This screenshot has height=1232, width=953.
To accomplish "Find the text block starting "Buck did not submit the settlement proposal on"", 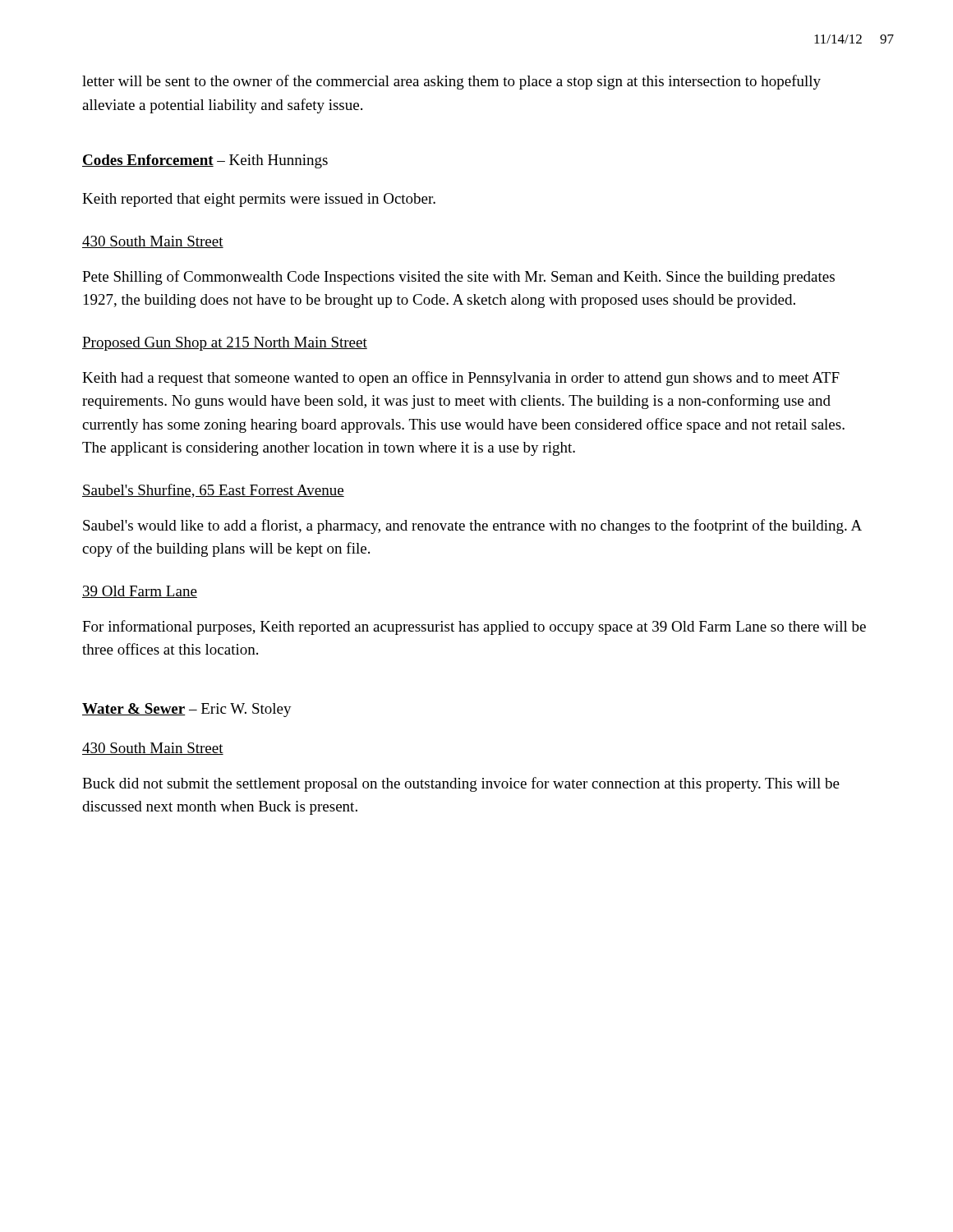I will coord(461,794).
